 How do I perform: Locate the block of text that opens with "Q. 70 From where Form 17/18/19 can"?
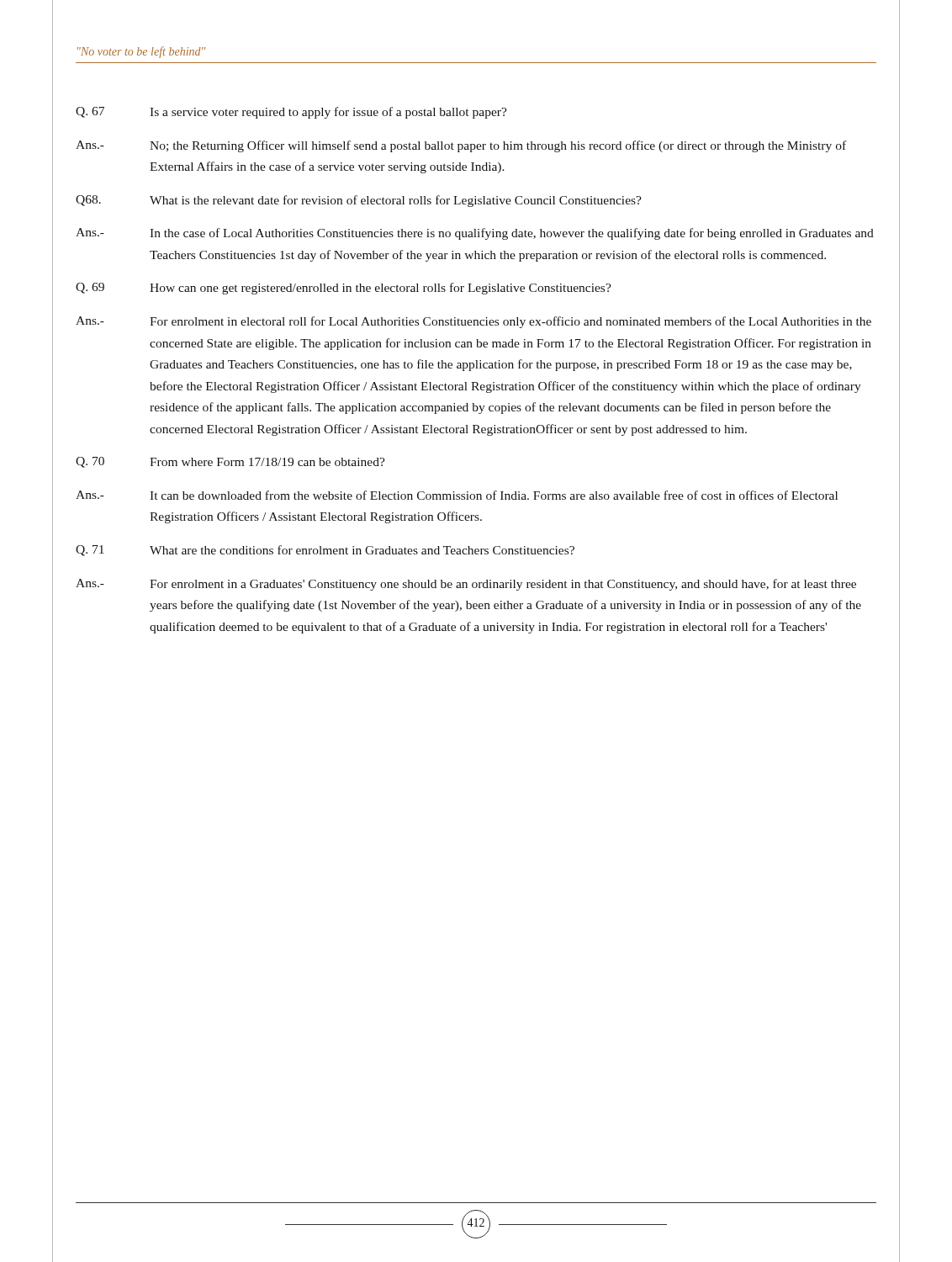(230, 462)
